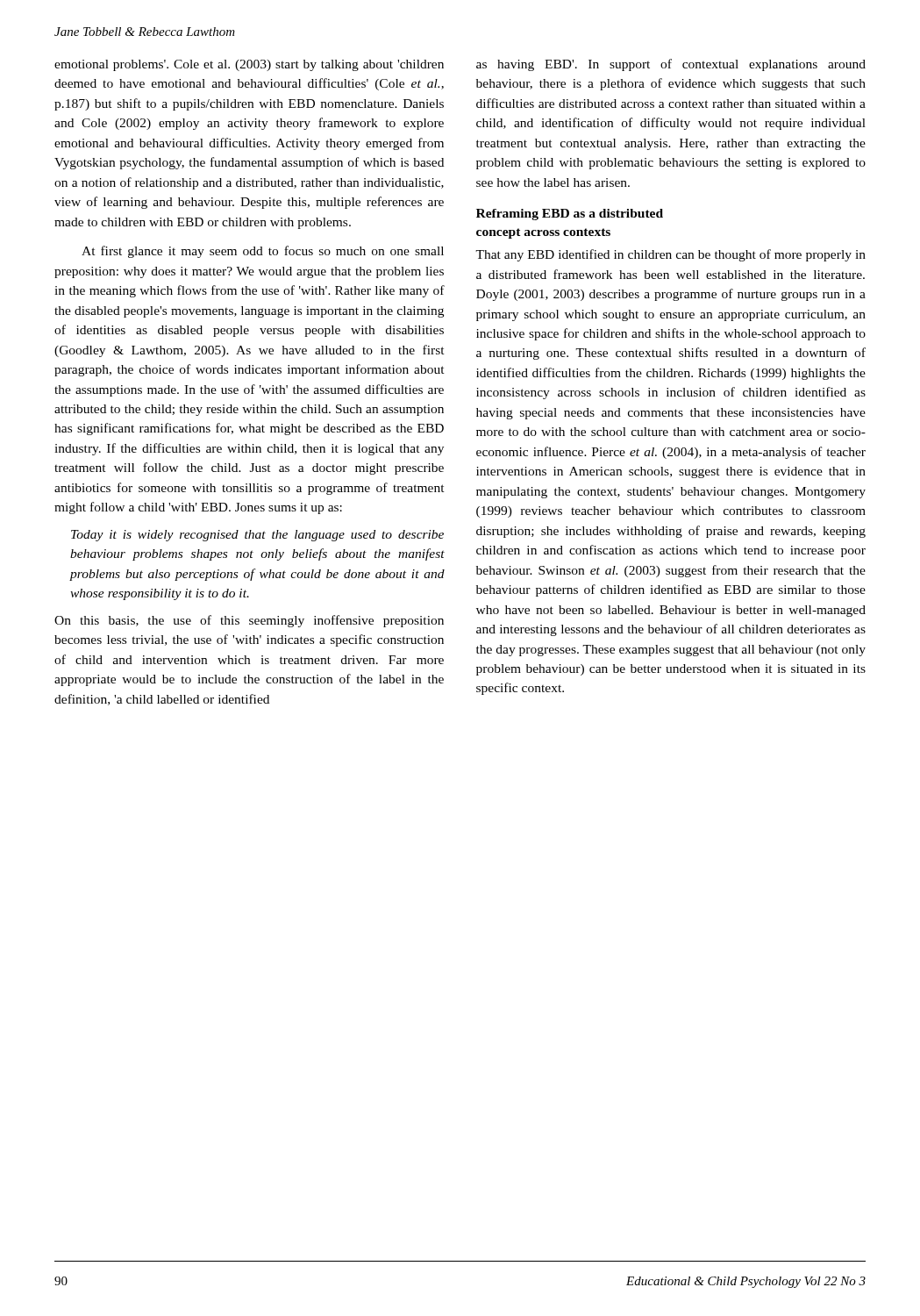Click on the block starting "Reframing EBD as a distributedconcept"
Image resolution: width=920 pixels, height=1316 pixels.
click(x=569, y=222)
